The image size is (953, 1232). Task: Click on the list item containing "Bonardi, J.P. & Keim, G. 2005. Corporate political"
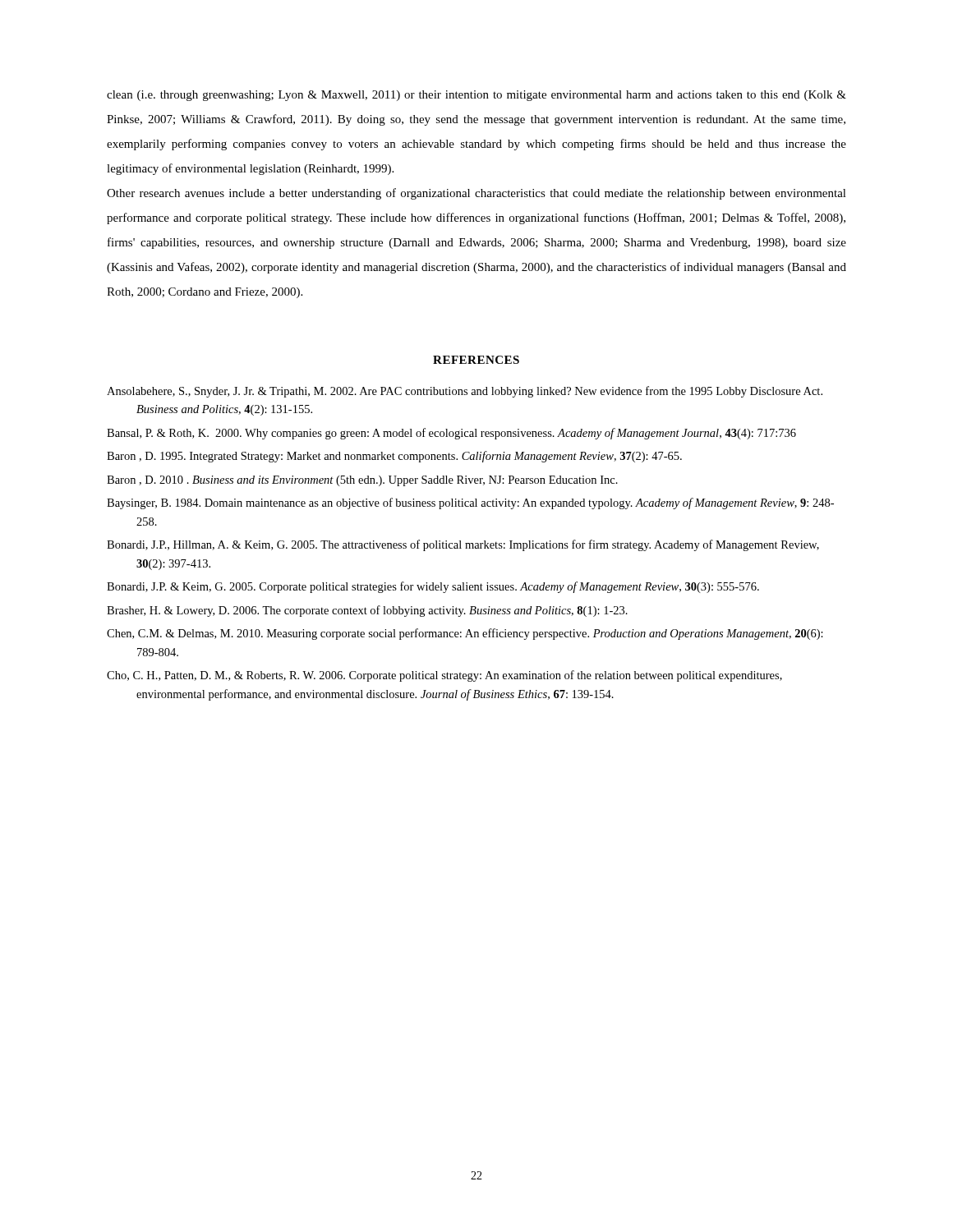point(433,587)
